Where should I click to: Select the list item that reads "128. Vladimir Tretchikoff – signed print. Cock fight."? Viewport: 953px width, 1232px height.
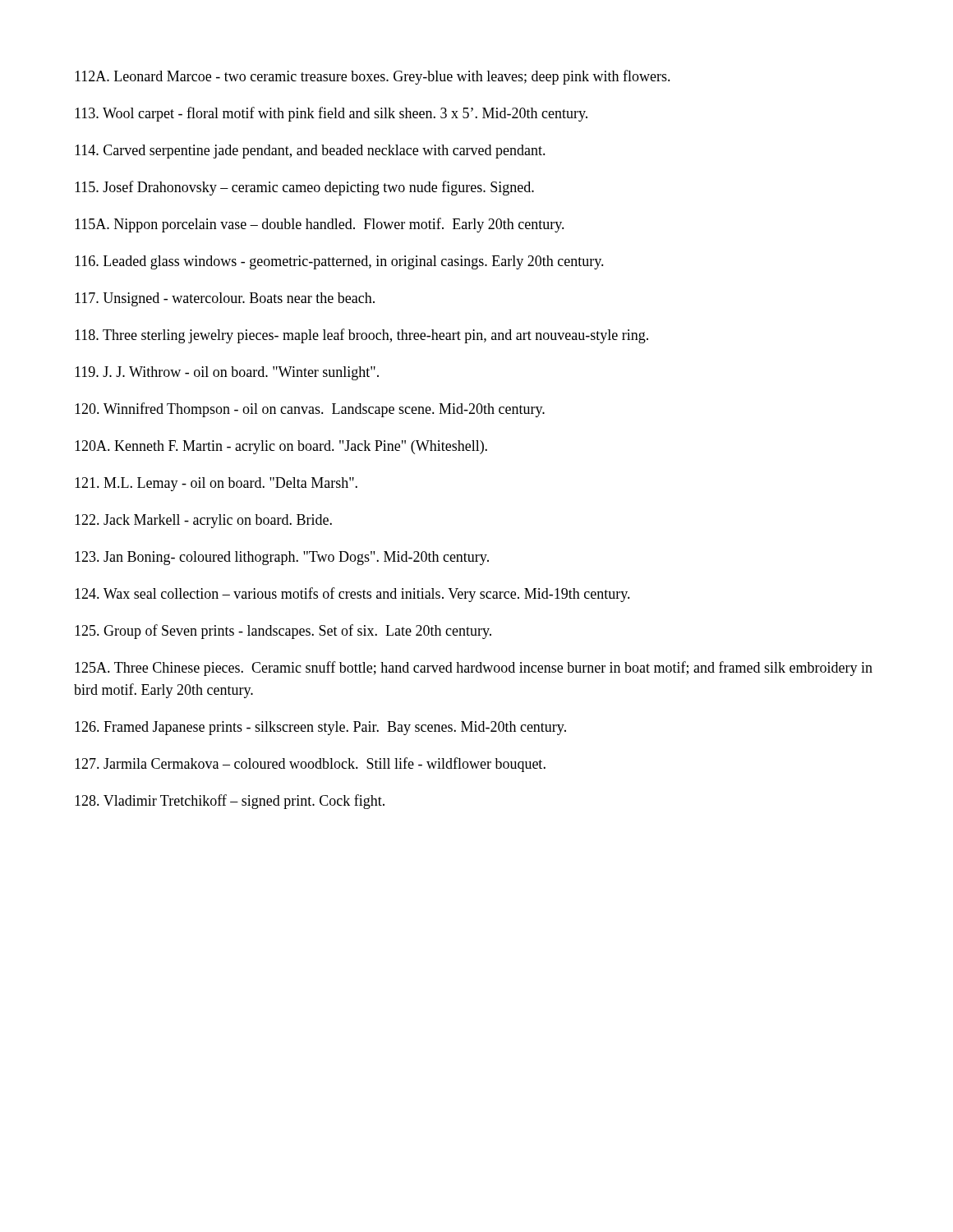point(230,801)
